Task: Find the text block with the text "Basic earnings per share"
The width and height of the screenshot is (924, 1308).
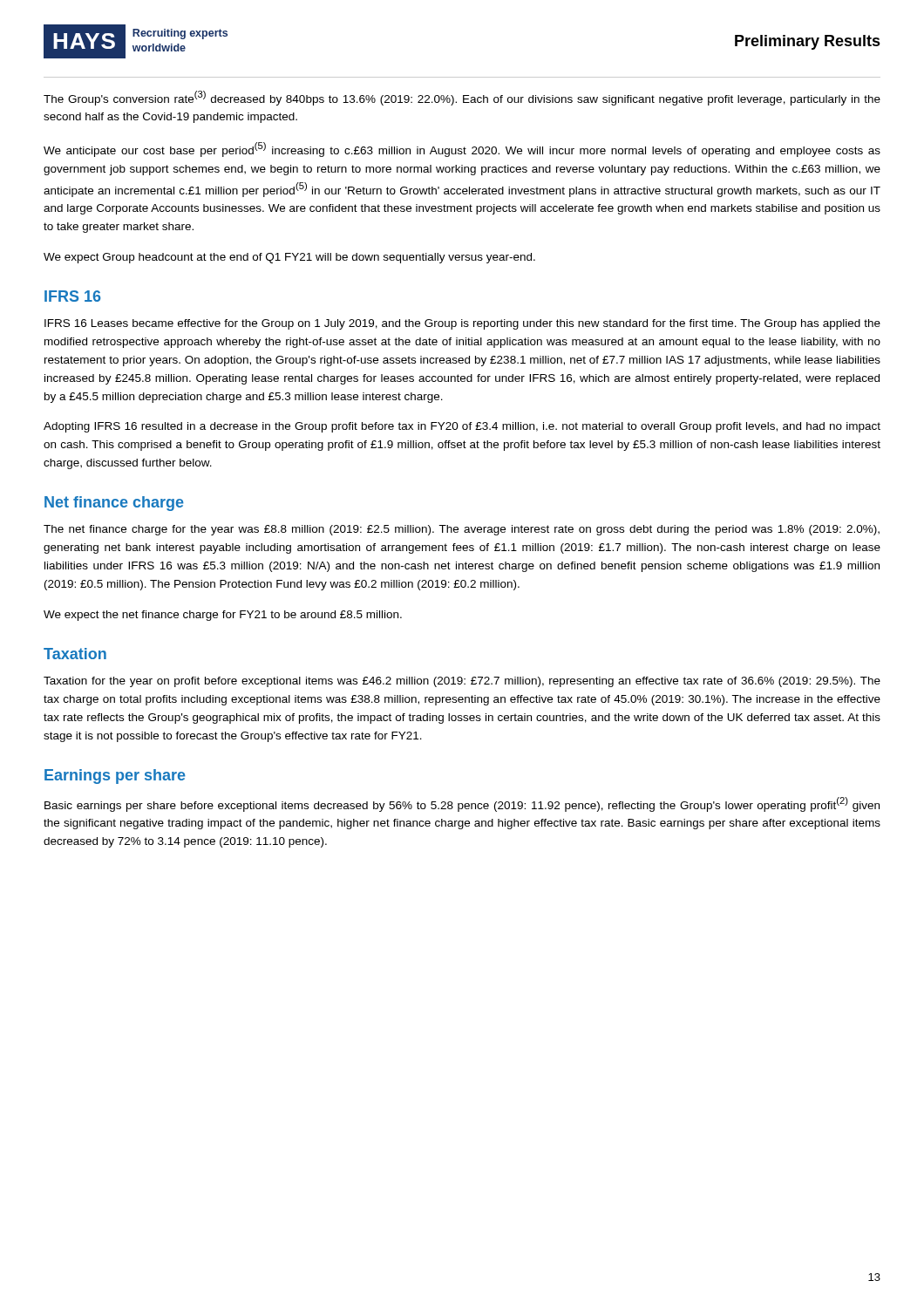Action: [x=462, y=821]
